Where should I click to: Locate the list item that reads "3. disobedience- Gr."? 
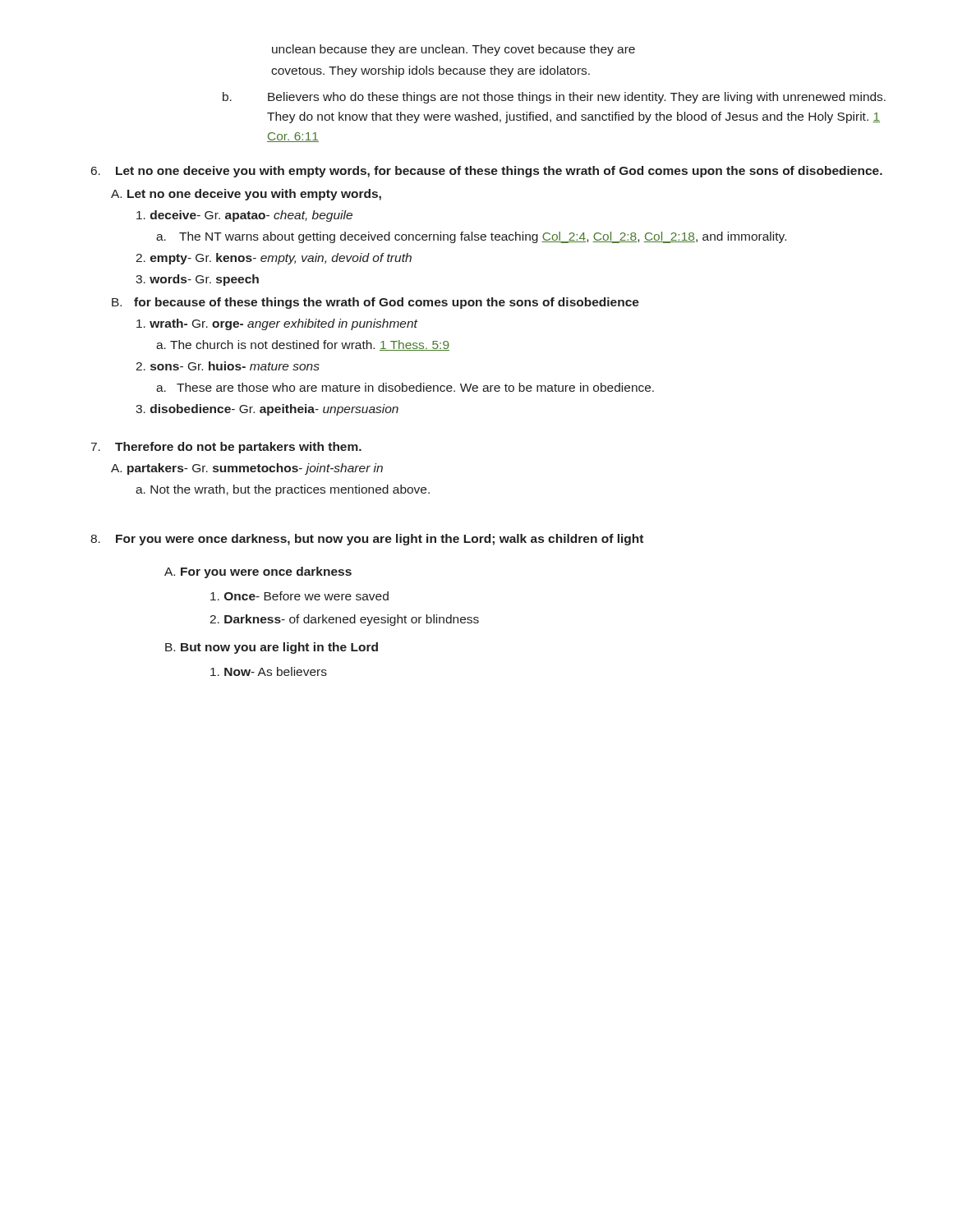click(267, 409)
